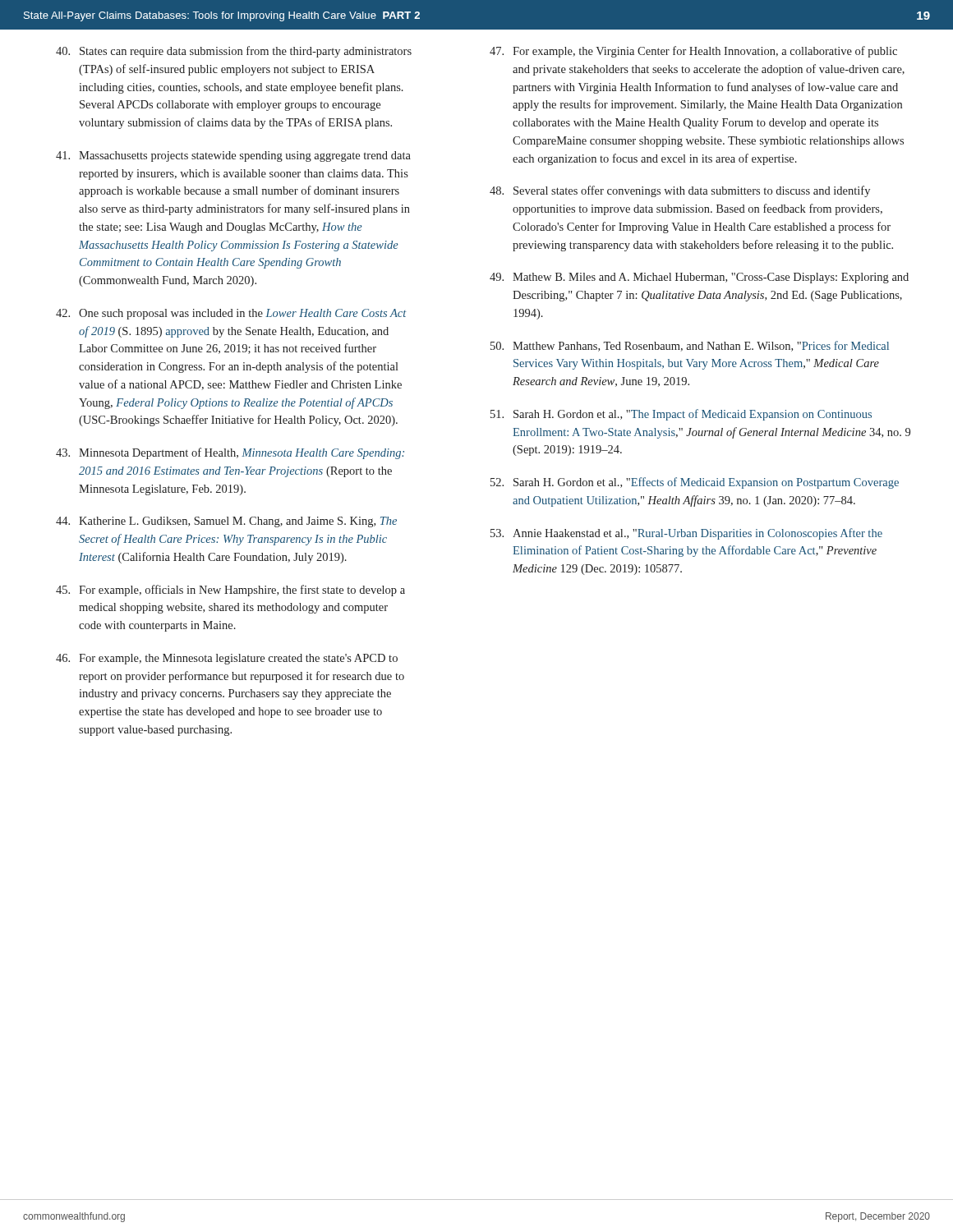
Task: Click on the region starting "49. Mathew B. Miles and A. Michael Huberman,"
Action: pos(694,296)
